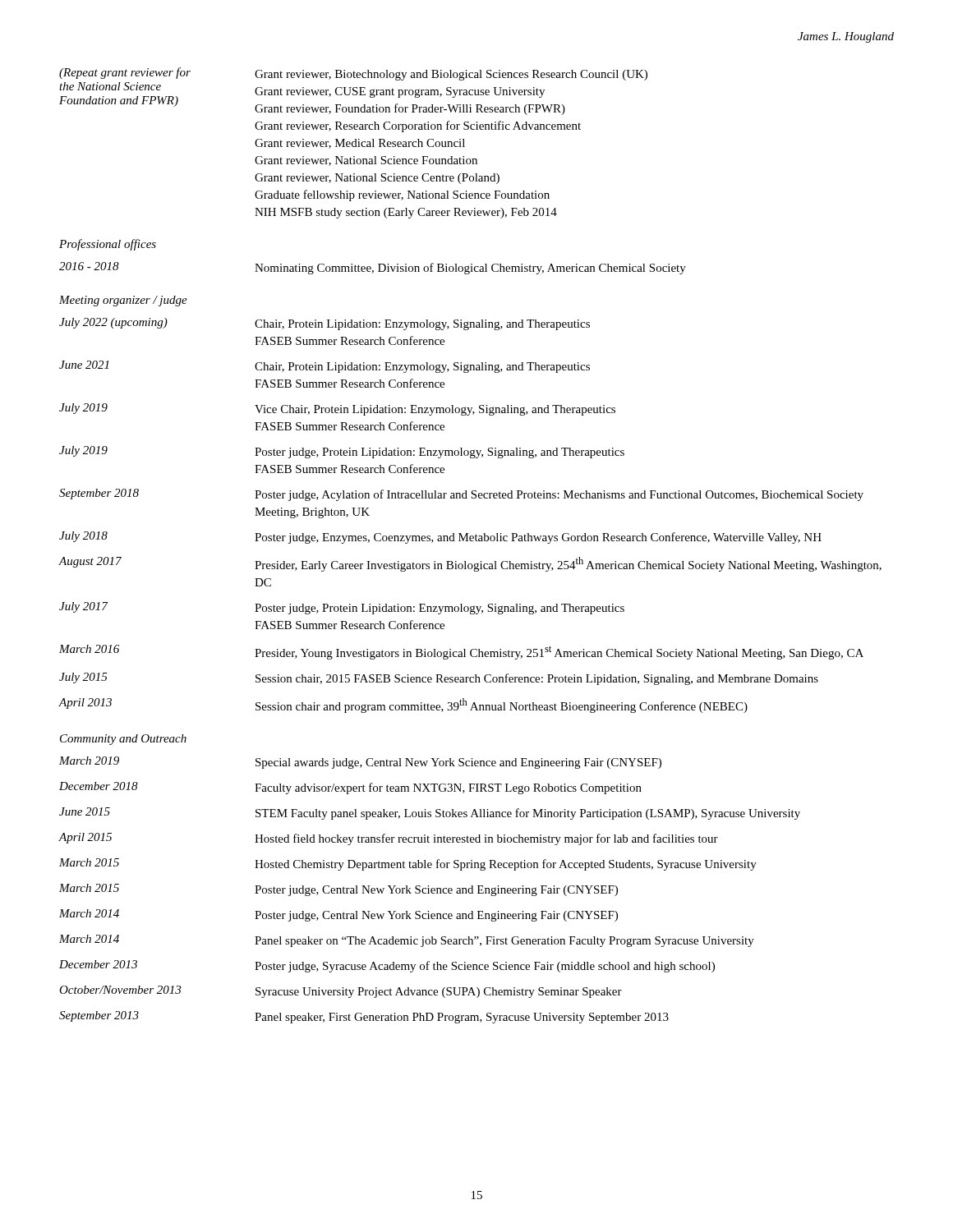This screenshot has height=1232, width=953.
Task: Select the region starting "July 2018 Poster judge, Enzymes,"
Action: coord(476,538)
